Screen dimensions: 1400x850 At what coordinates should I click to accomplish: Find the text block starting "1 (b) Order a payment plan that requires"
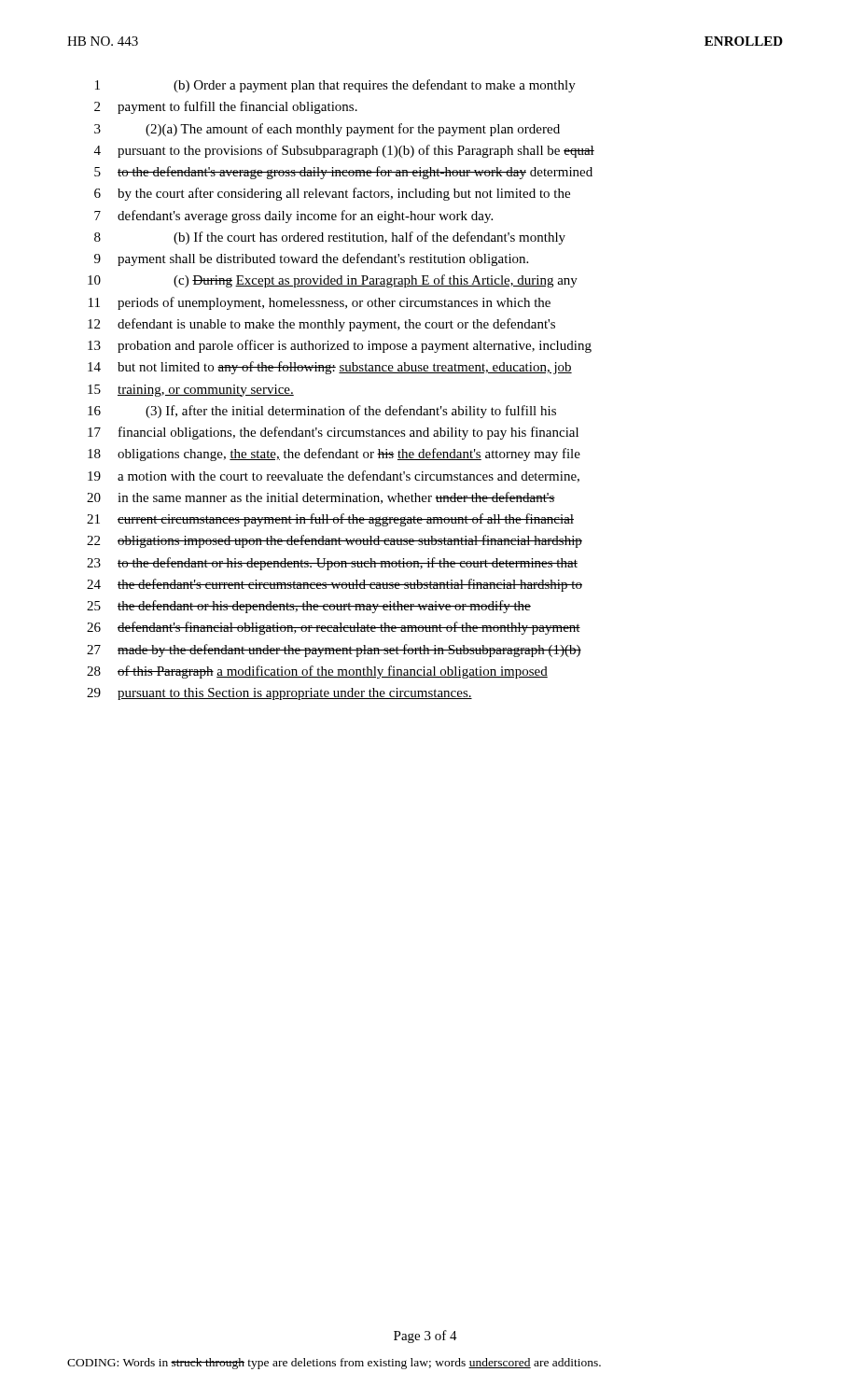pos(425,85)
